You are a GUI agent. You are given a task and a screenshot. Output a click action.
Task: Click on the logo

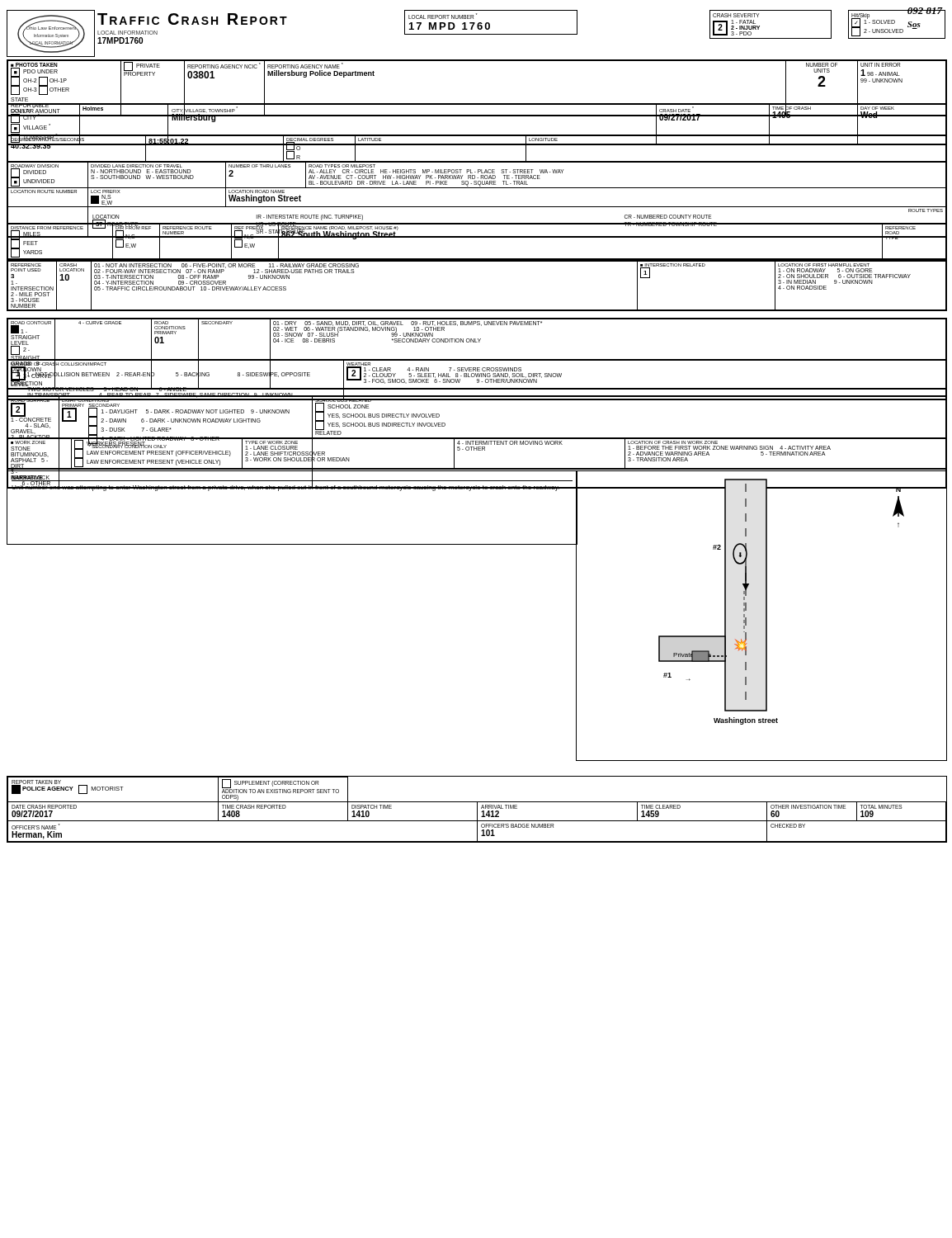tap(51, 33)
